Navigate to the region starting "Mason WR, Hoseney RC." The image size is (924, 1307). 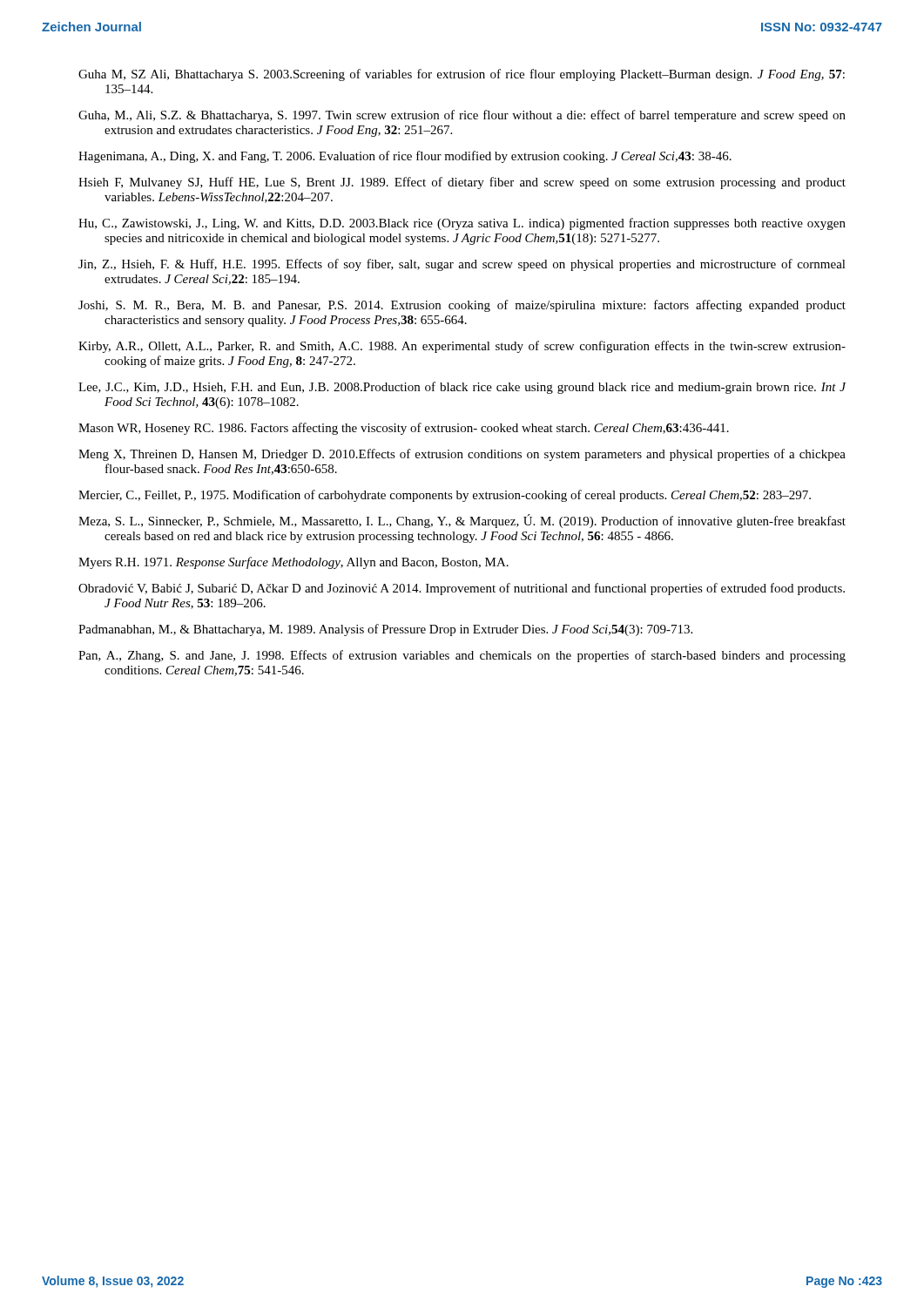pos(404,428)
